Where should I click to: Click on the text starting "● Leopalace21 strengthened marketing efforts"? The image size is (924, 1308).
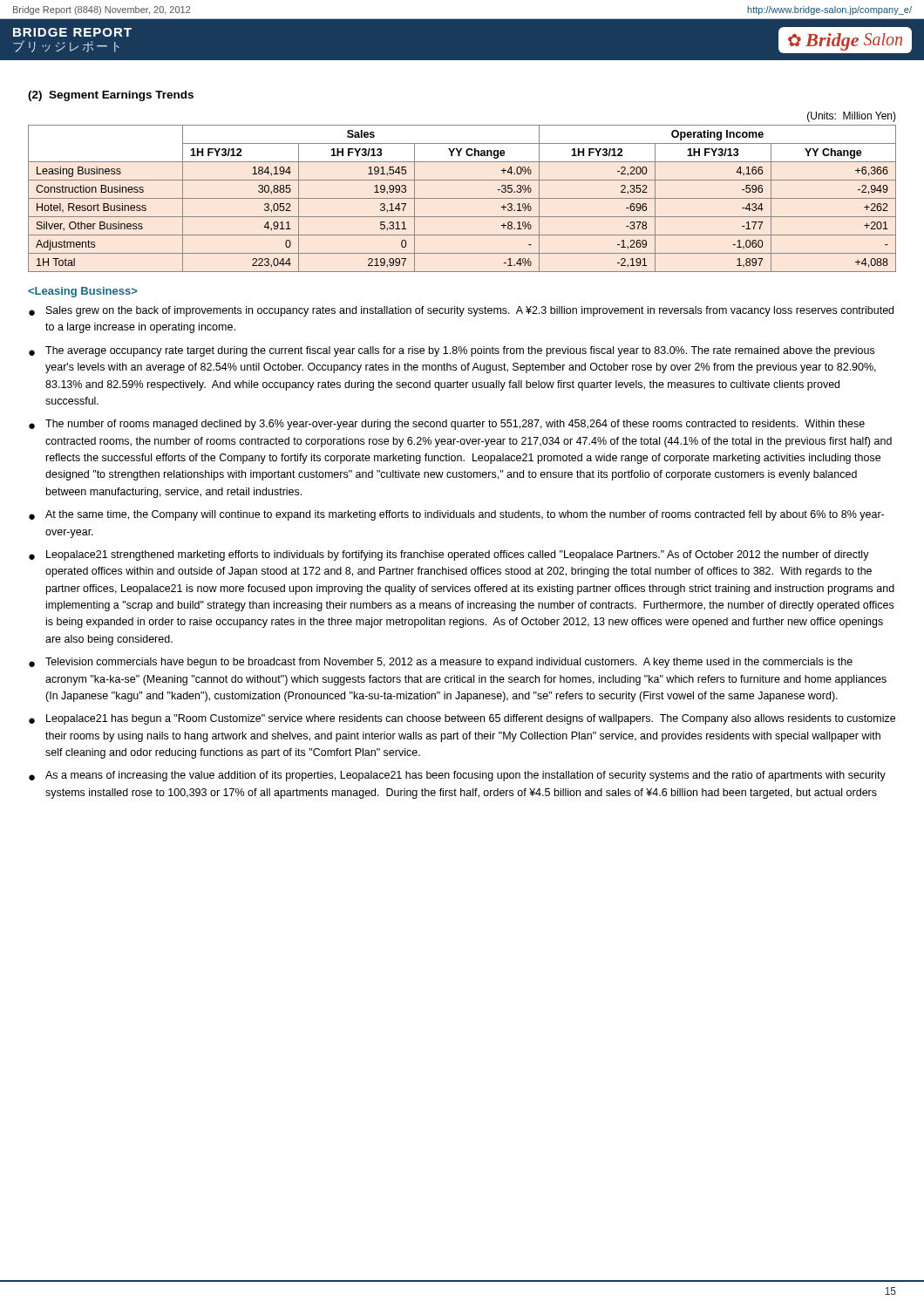tap(462, 597)
